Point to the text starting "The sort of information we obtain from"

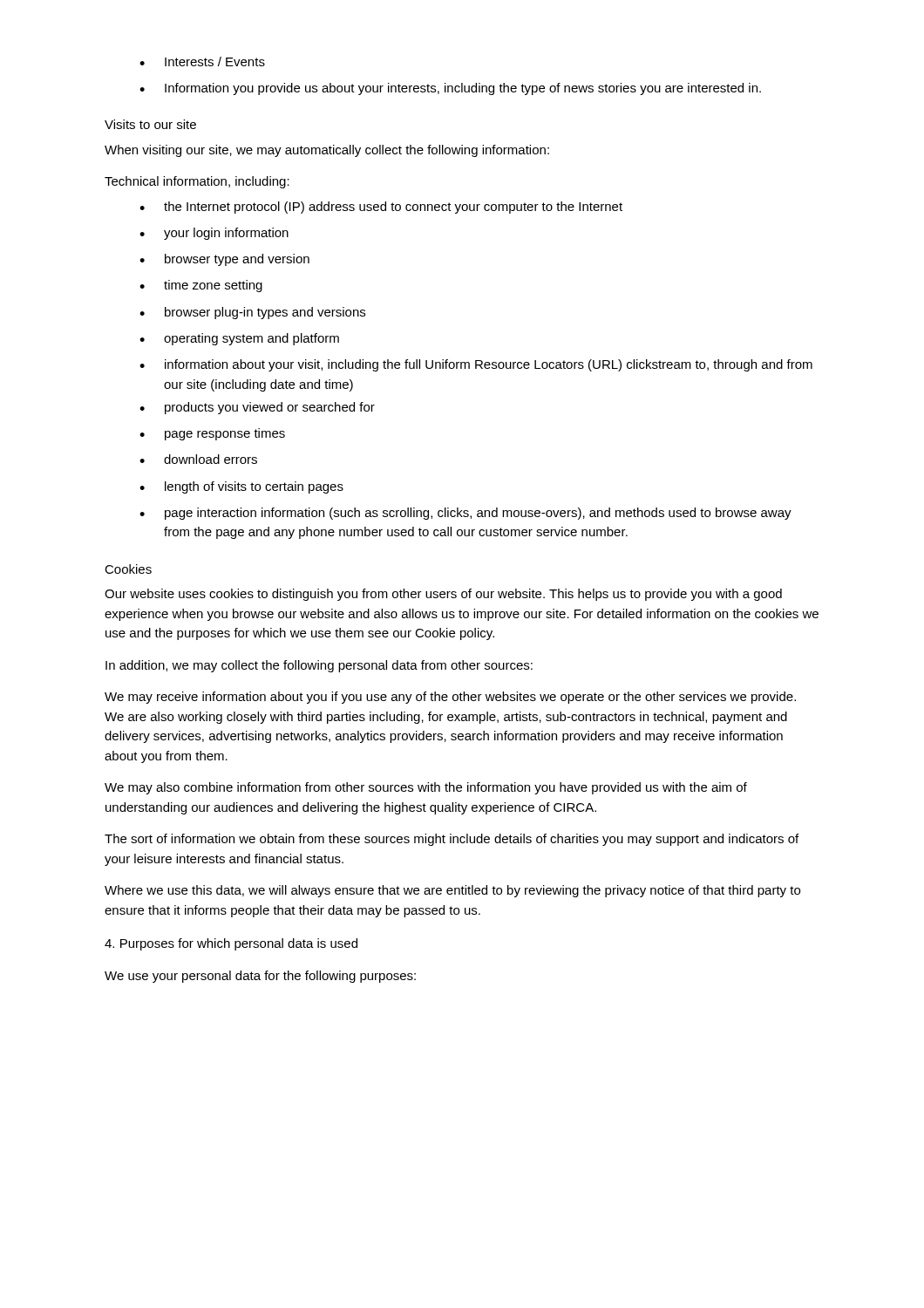coord(452,848)
